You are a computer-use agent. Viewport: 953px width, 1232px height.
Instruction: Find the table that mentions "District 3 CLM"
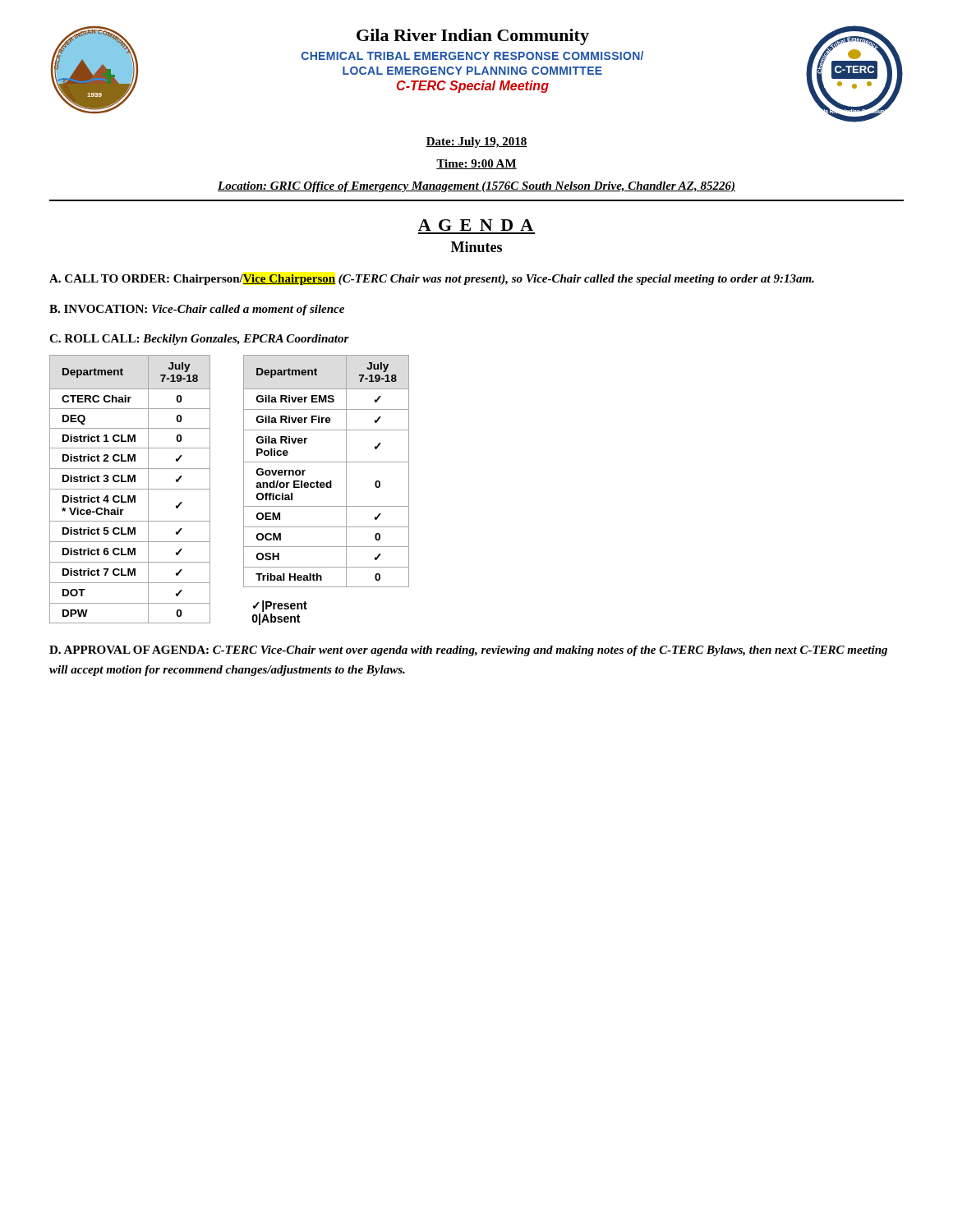coord(130,490)
